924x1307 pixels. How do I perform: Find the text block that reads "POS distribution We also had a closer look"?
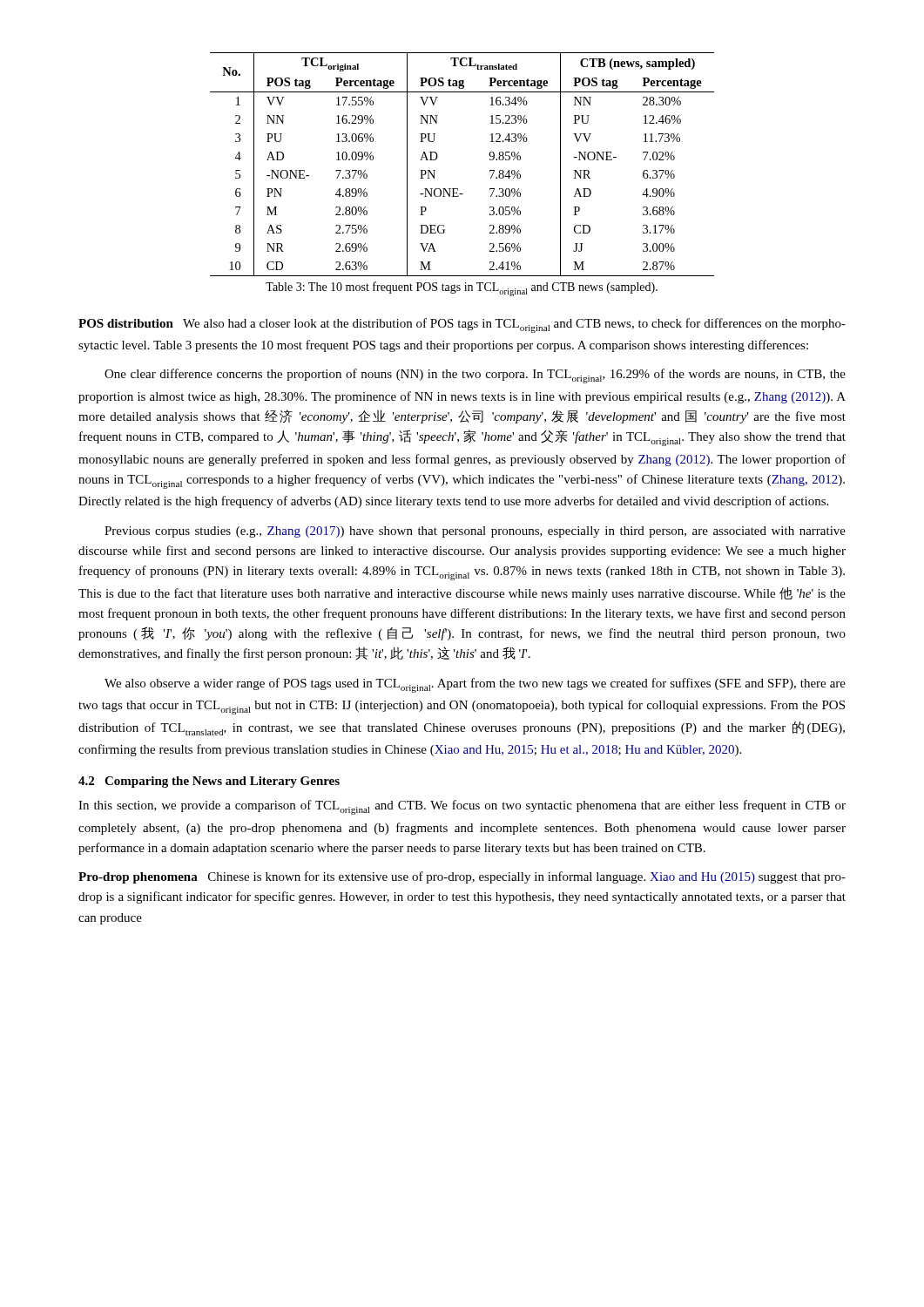(462, 334)
